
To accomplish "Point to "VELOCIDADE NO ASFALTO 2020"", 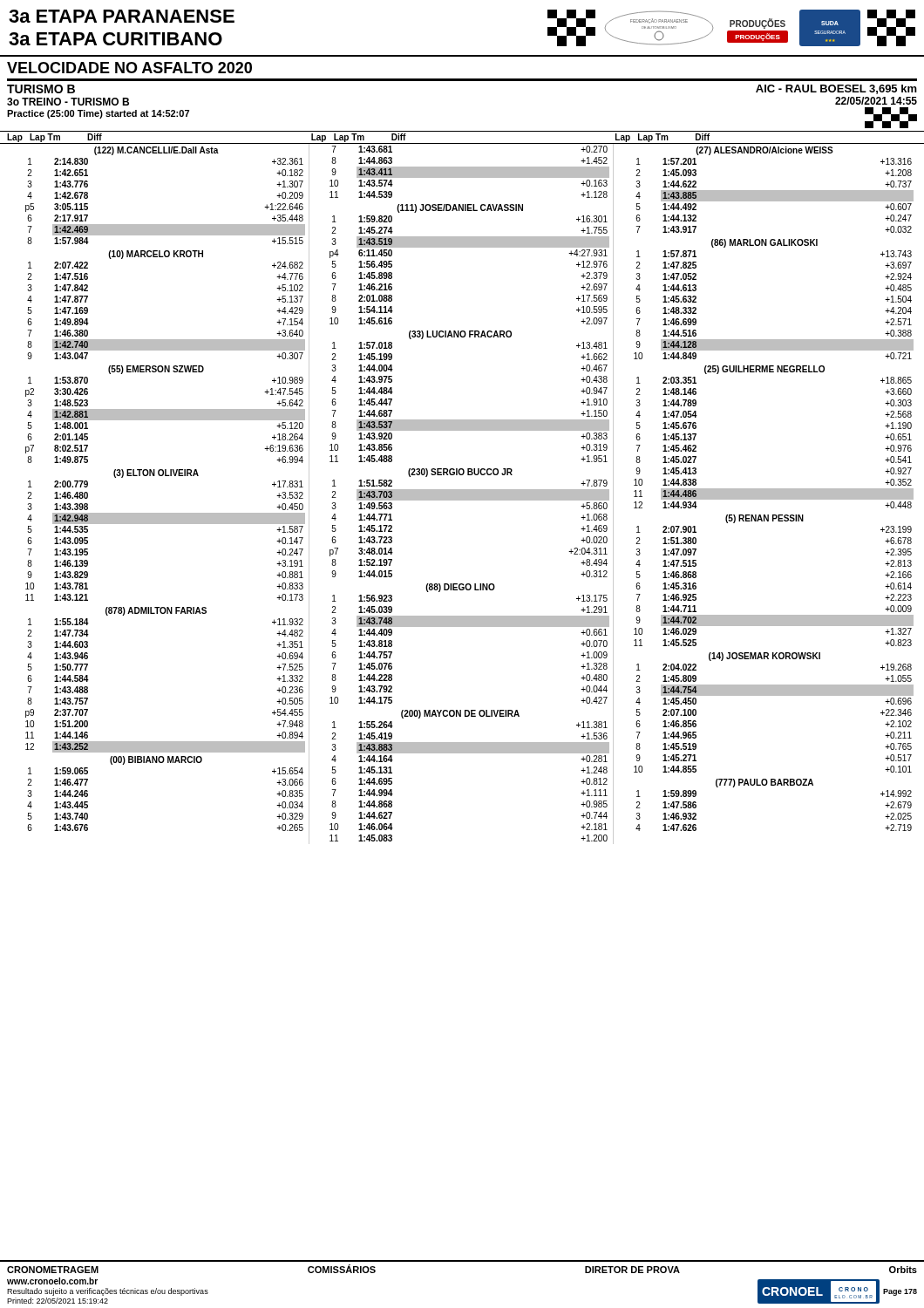I will (x=130, y=68).
